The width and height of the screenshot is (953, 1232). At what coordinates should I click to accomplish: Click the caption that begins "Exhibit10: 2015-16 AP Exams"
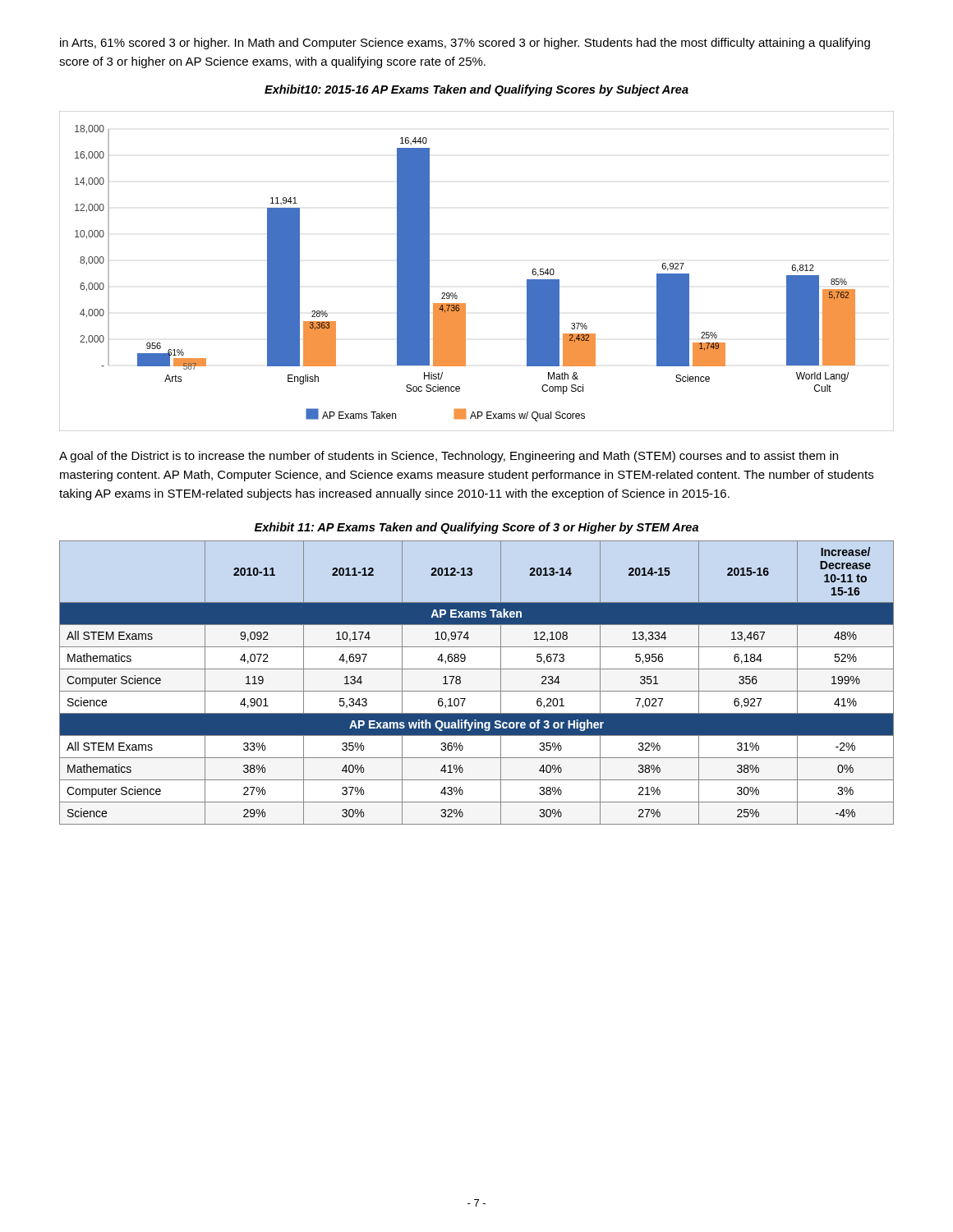[x=476, y=89]
